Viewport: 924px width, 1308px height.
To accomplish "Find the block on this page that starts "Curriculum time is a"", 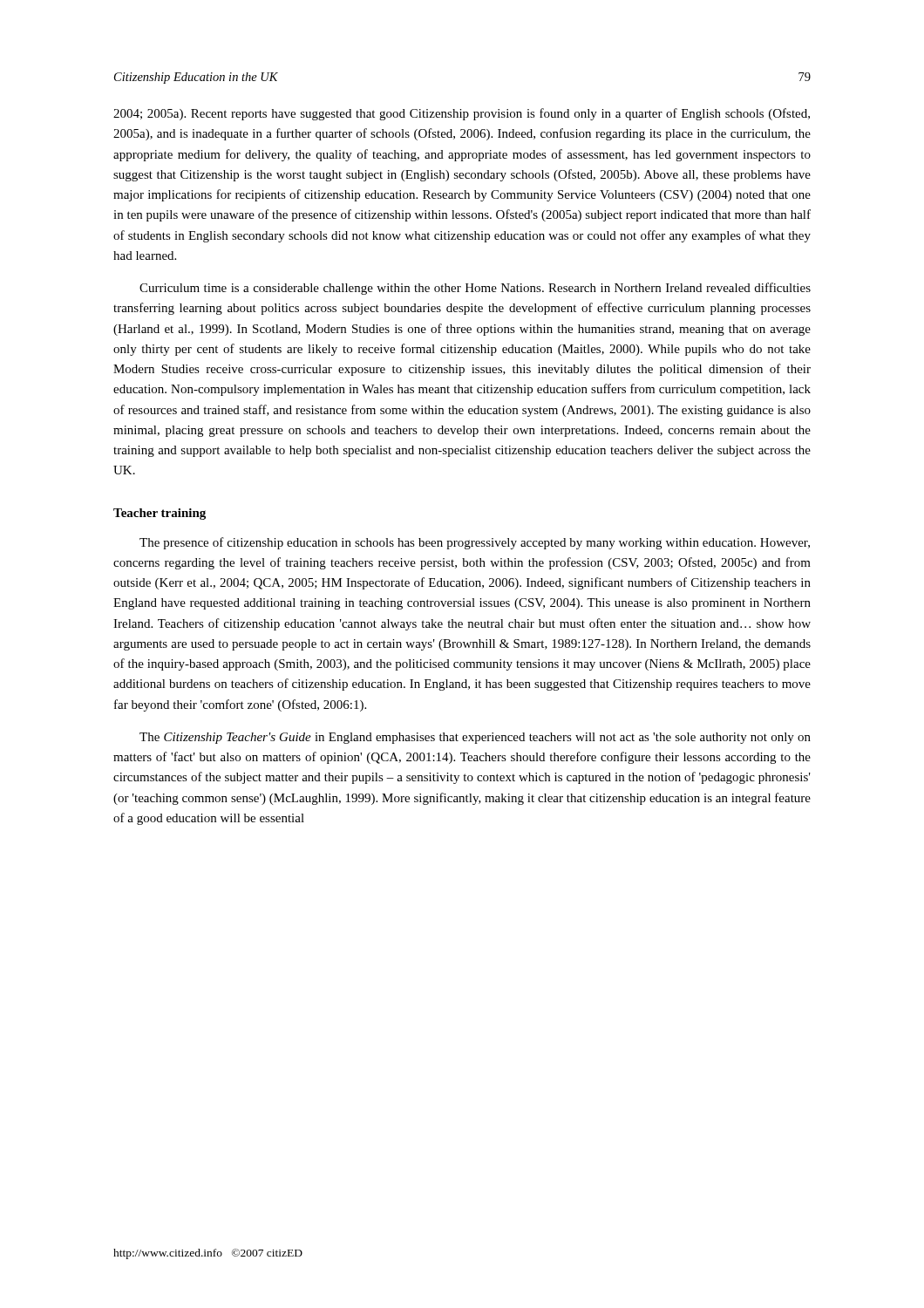I will (x=462, y=379).
